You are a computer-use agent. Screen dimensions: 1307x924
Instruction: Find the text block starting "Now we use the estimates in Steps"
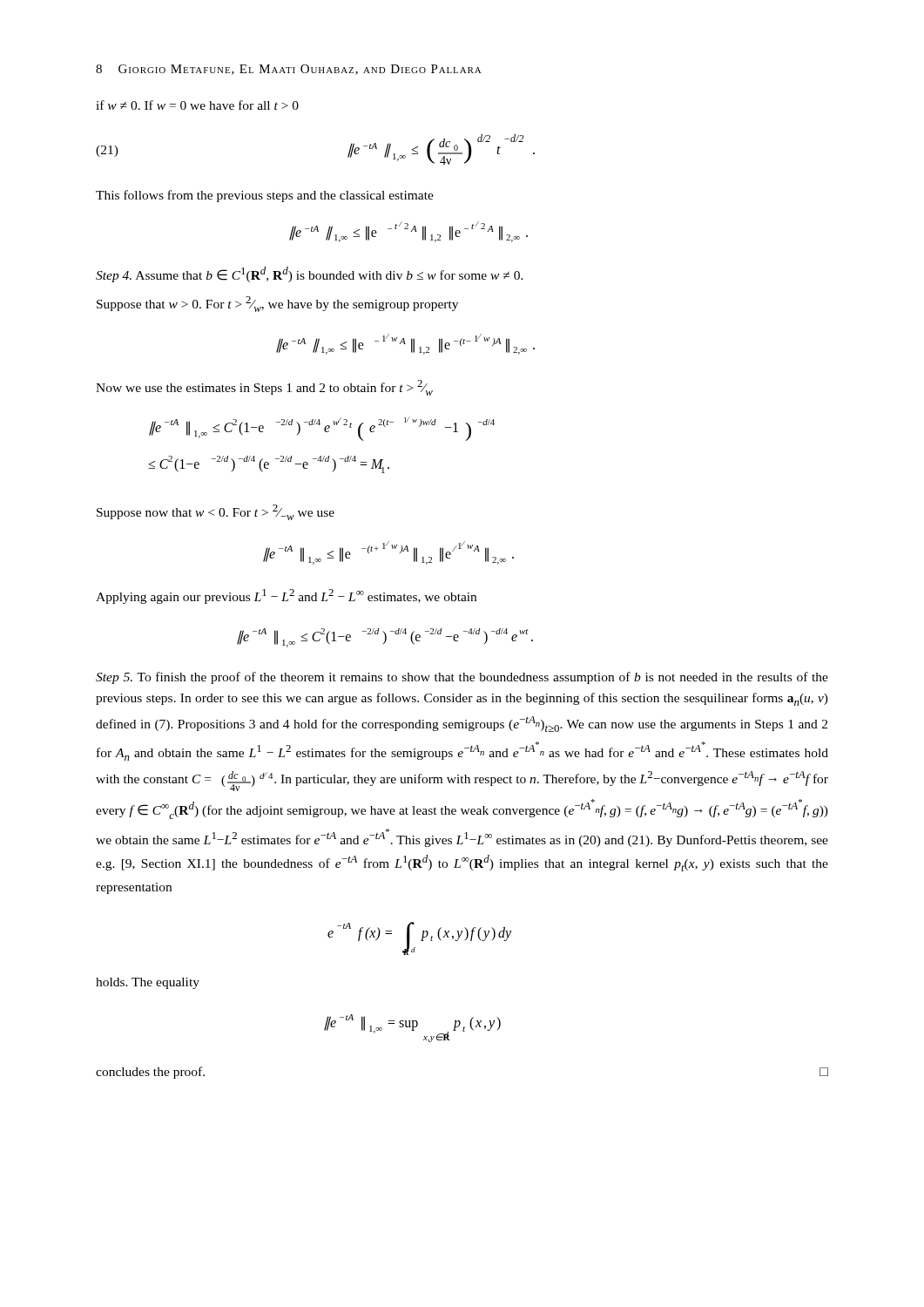pyautogui.click(x=264, y=387)
